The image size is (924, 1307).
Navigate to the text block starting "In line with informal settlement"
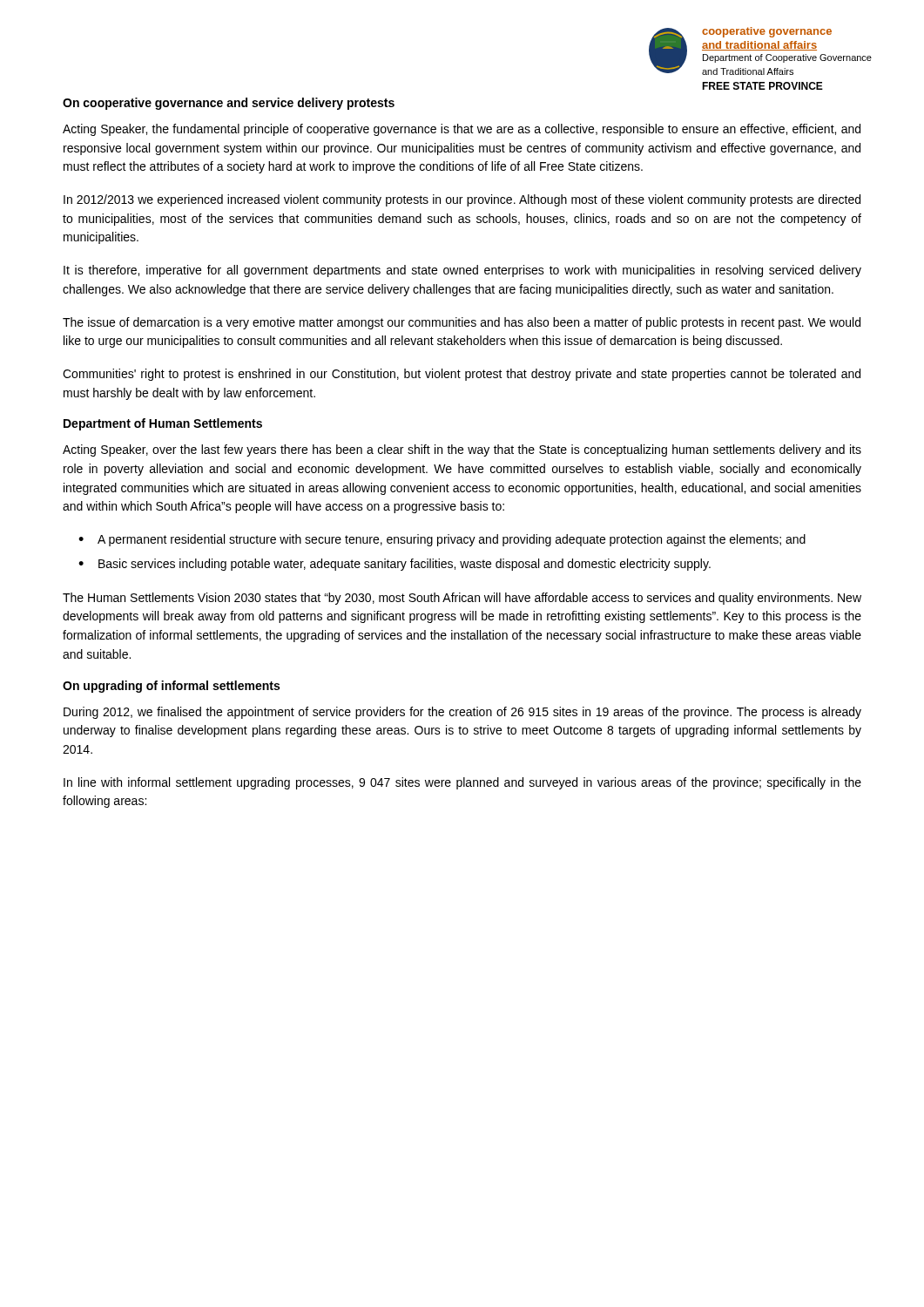(462, 792)
